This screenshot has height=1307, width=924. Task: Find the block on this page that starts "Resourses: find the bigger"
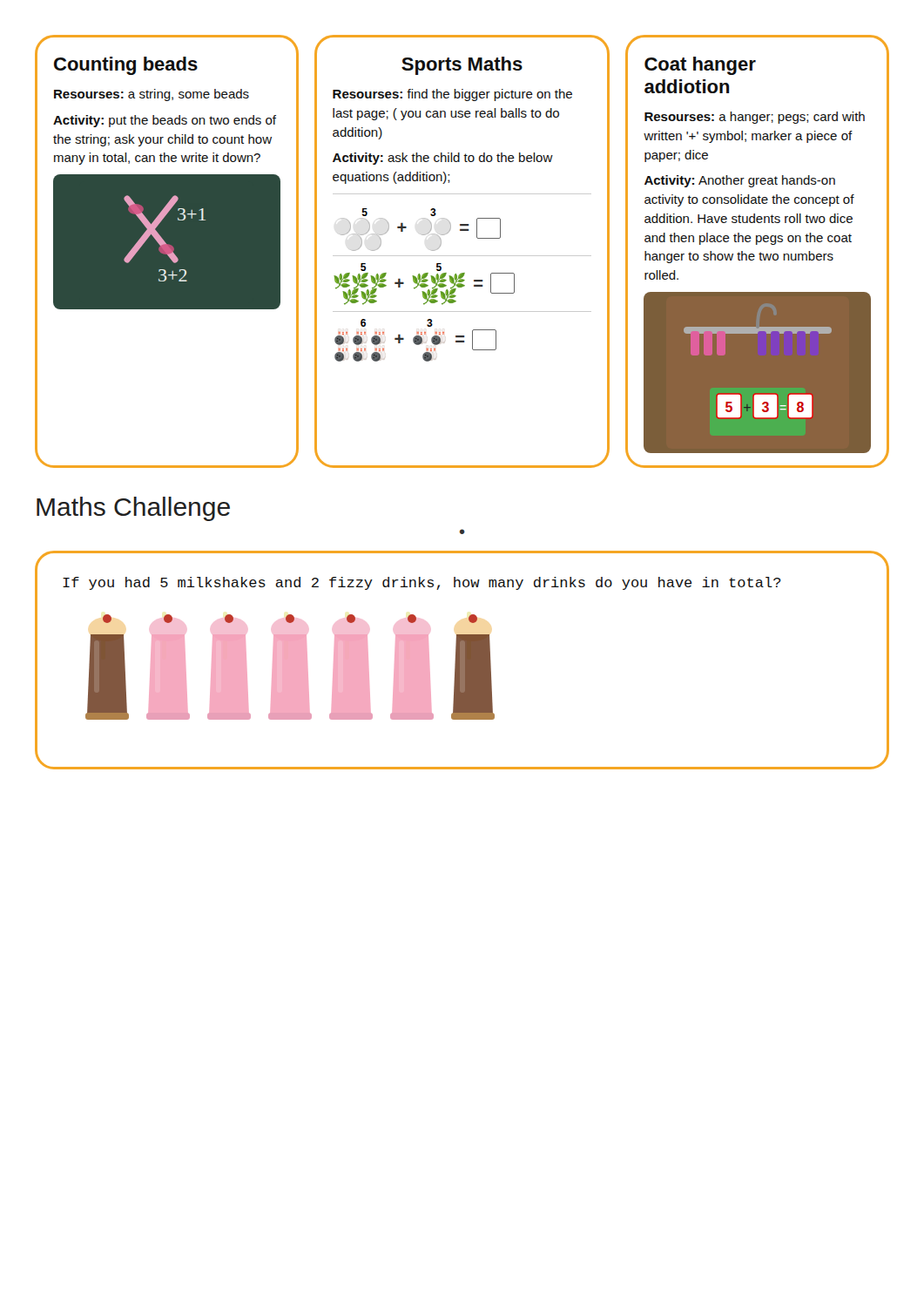(453, 113)
